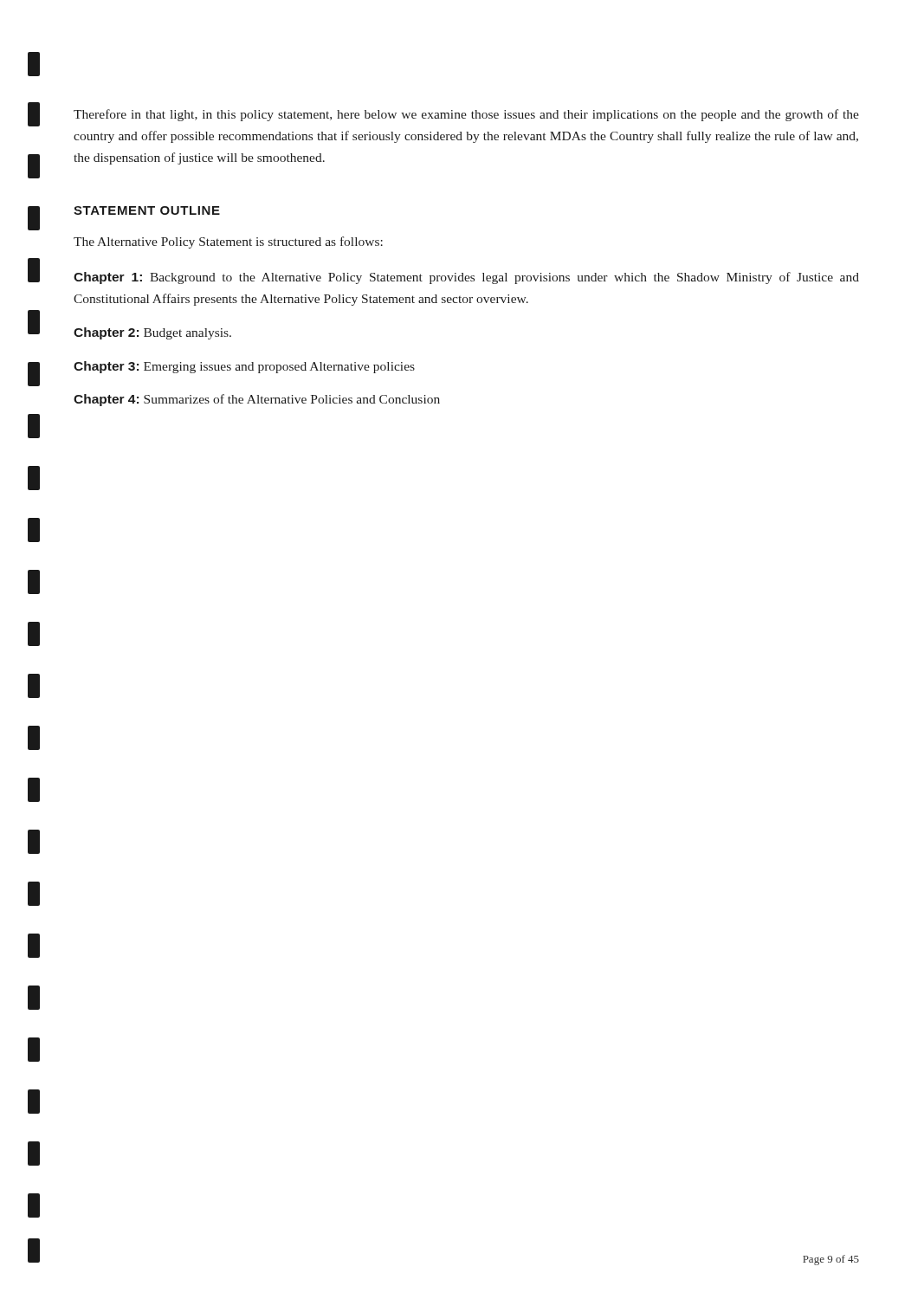
Task: Locate the text "STATEMENT OUTLINE"
Action: pos(147,210)
